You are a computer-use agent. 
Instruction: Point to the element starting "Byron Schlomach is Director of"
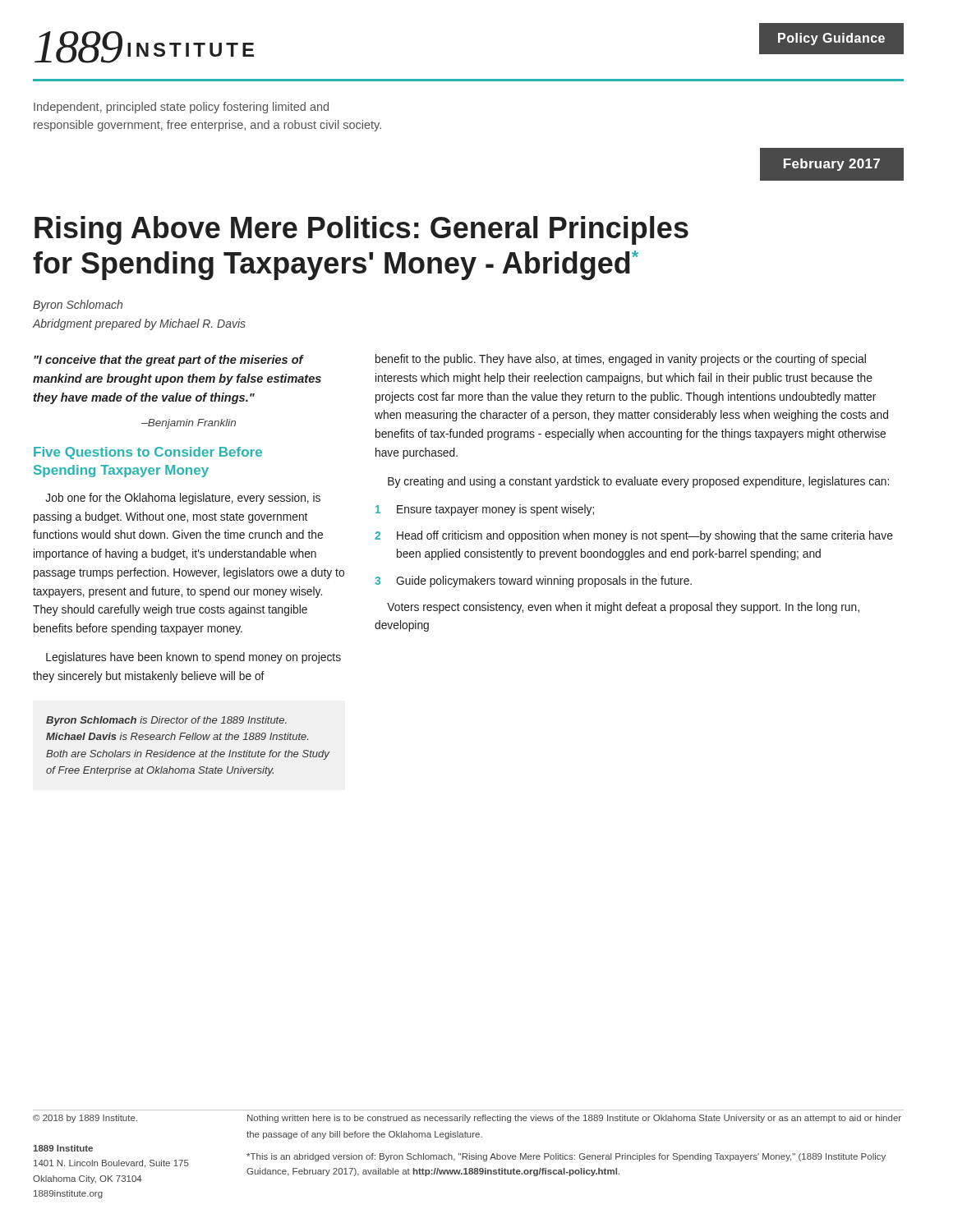click(x=188, y=745)
